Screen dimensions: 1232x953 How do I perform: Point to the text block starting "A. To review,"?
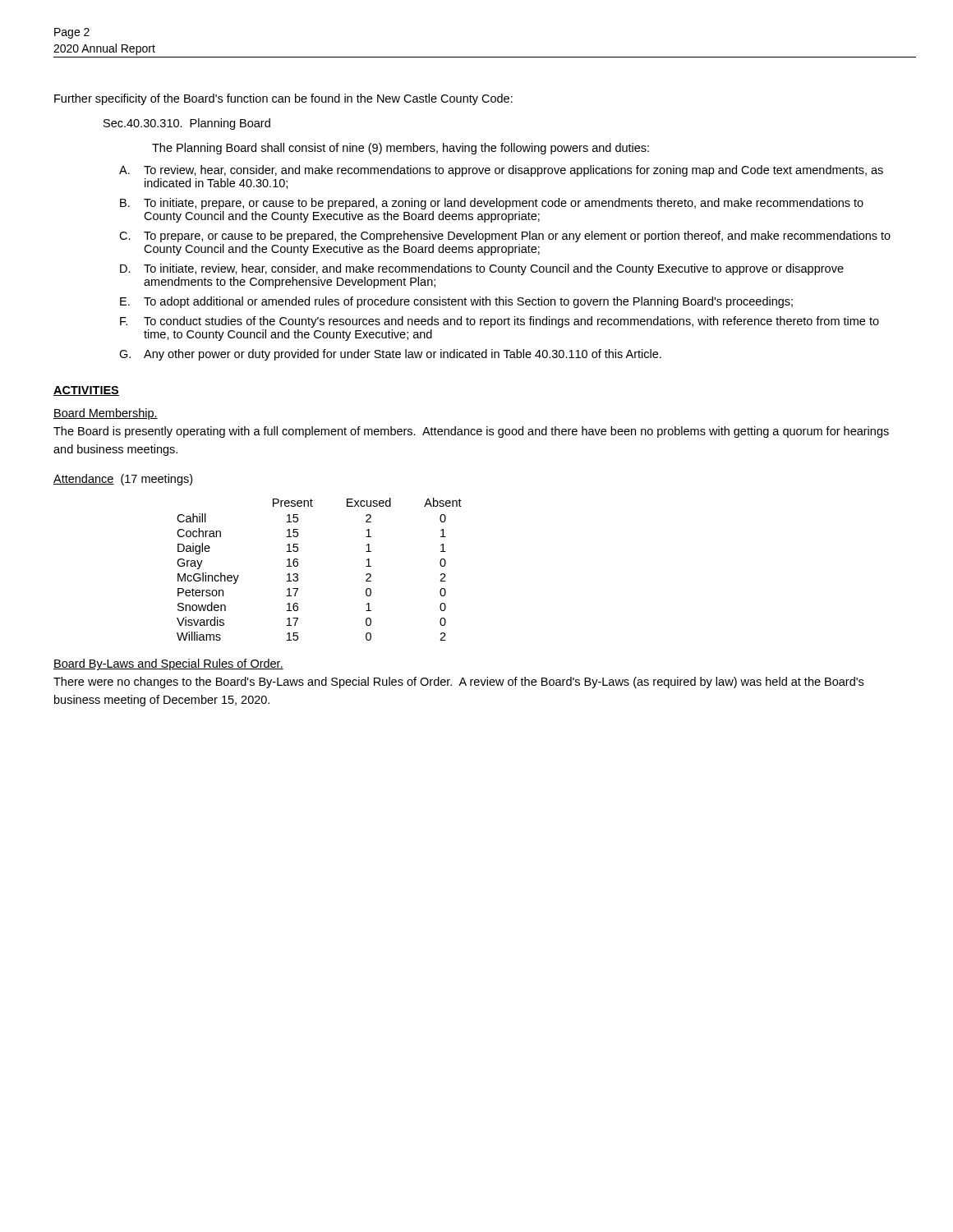coord(505,177)
